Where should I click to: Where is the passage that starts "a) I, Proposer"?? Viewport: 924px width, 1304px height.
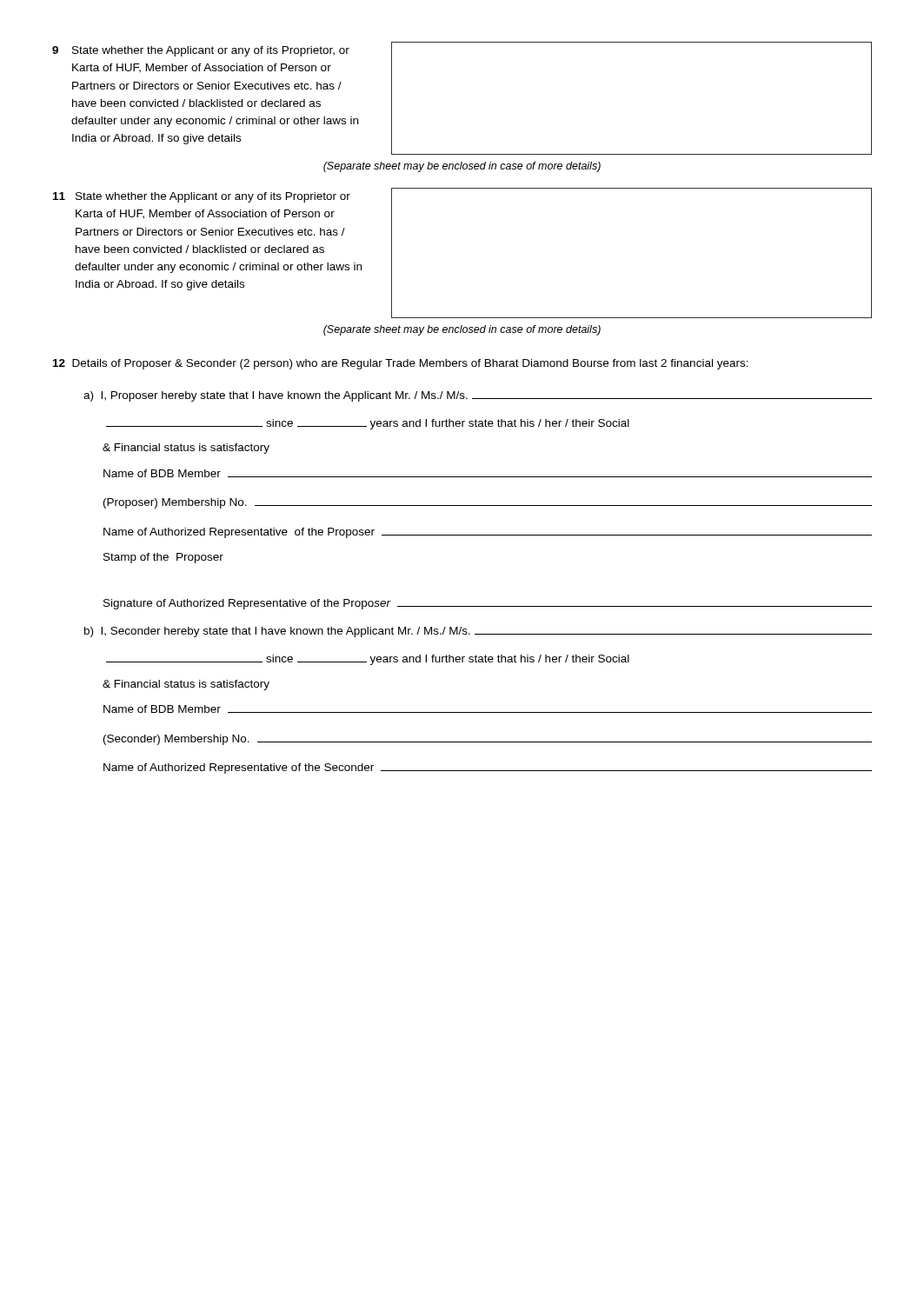tap(478, 498)
